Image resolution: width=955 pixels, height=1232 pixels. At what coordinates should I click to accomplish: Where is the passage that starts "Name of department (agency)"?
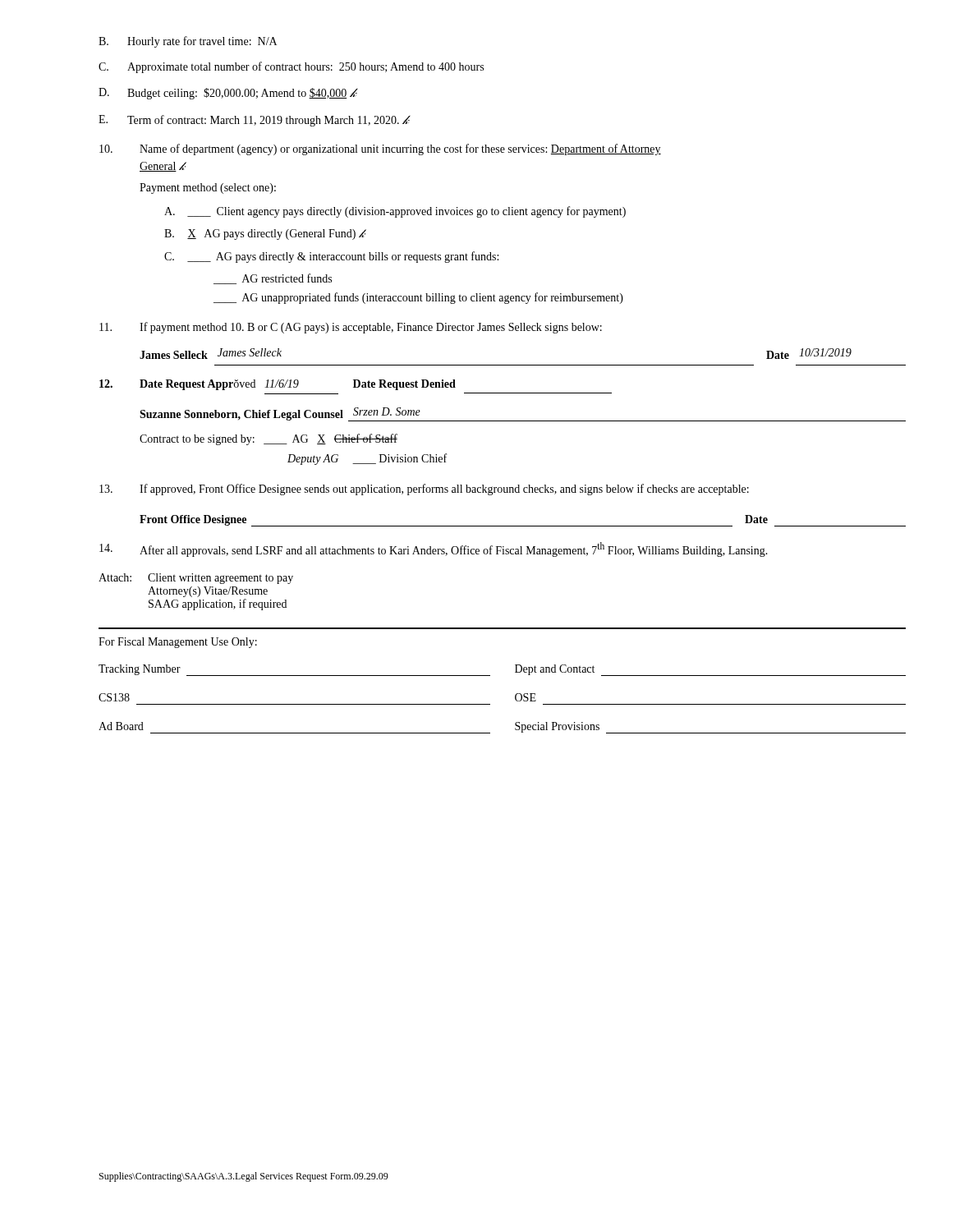[502, 158]
